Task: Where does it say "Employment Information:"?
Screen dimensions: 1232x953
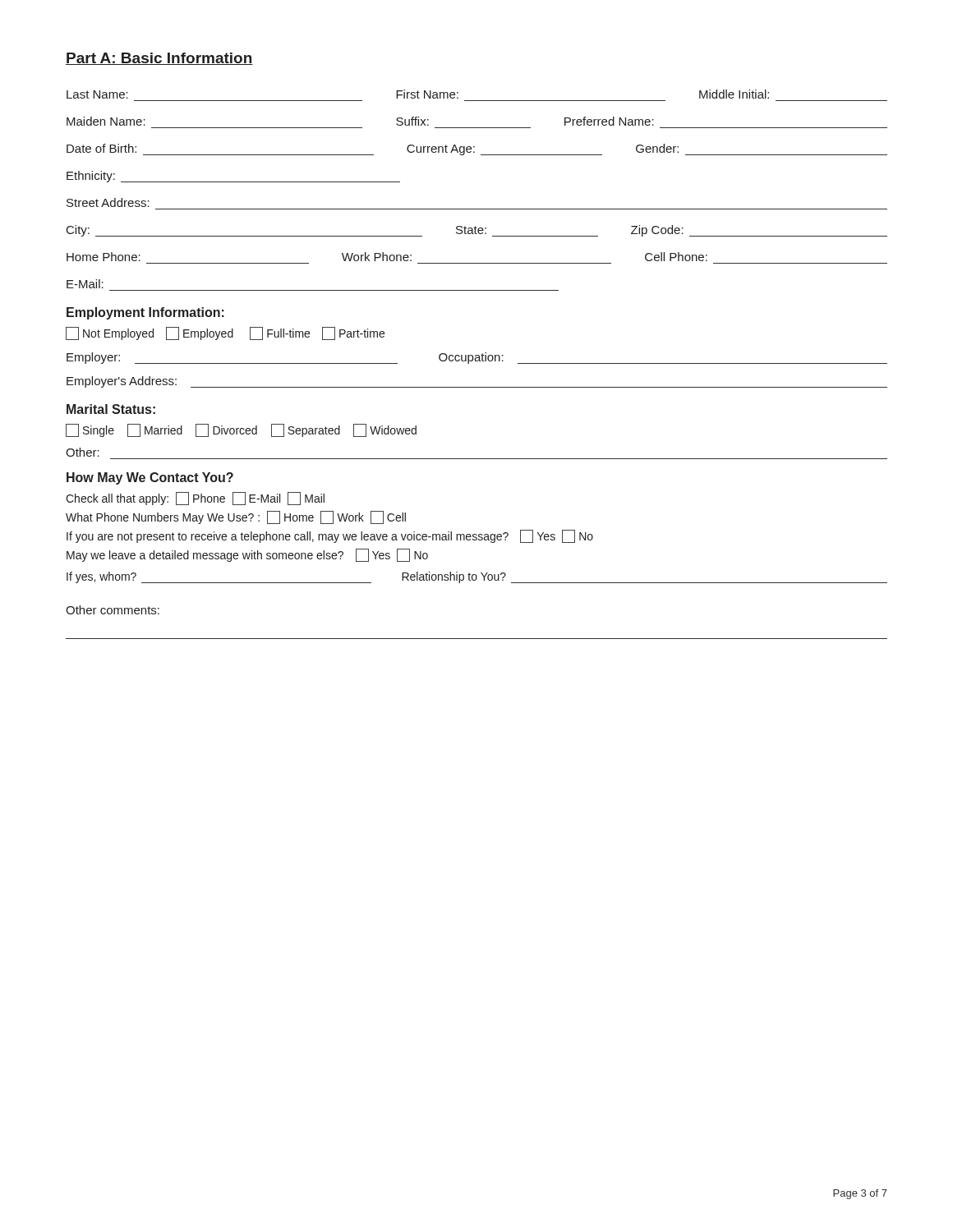Action: [145, 312]
